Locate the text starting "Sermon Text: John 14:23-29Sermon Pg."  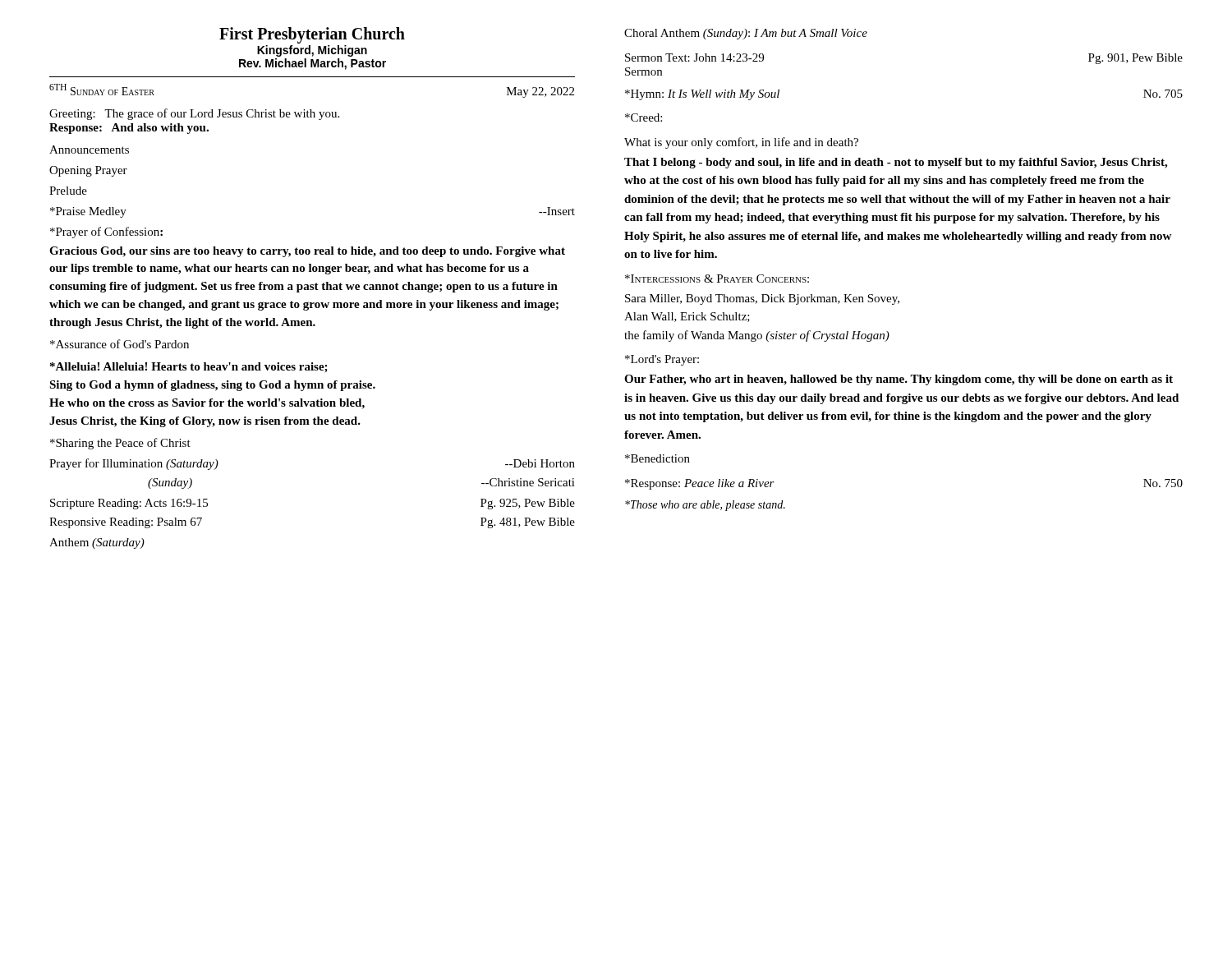tap(696, 59)
